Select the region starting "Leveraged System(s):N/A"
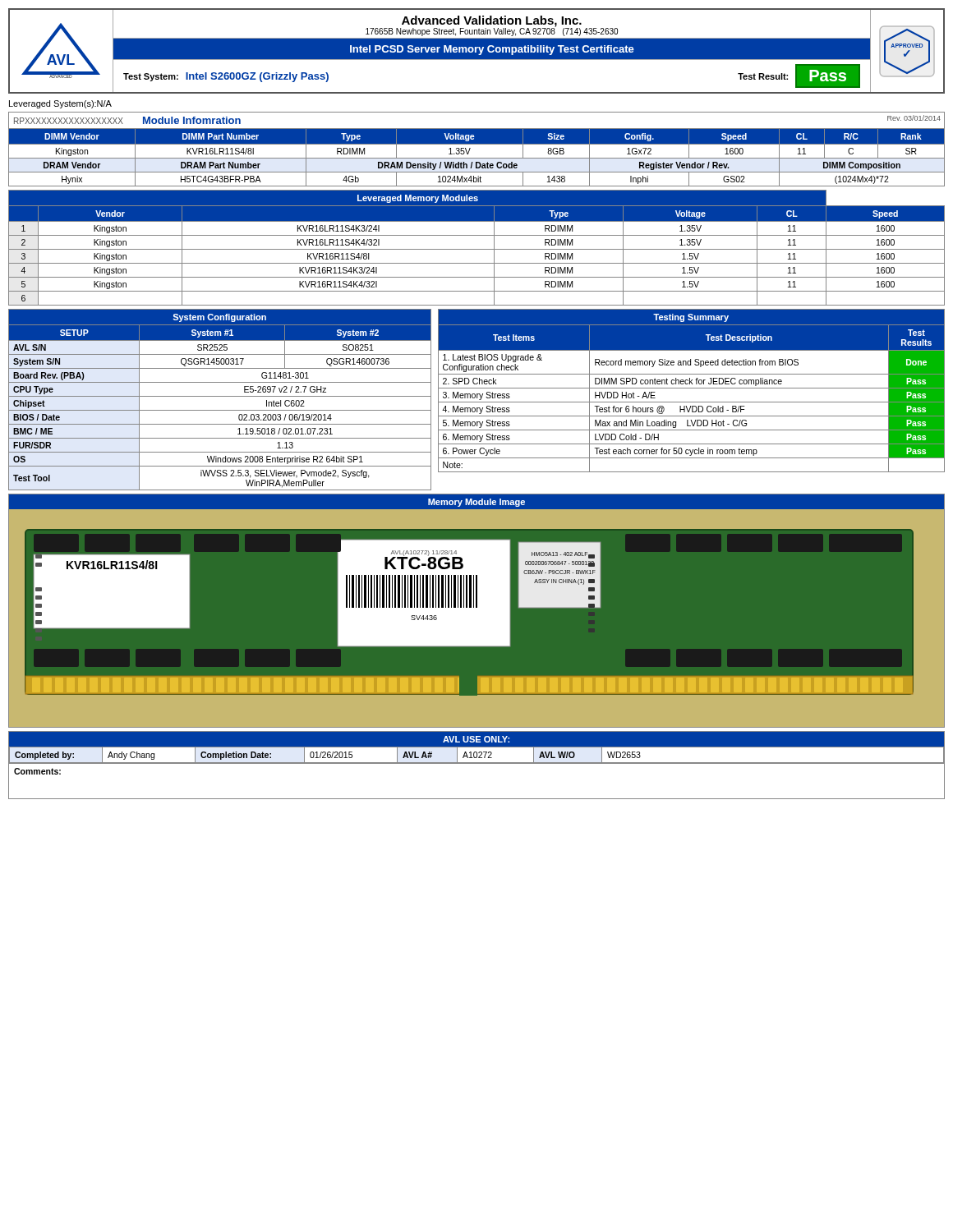The width and height of the screenshot is (953, 1232). click(x=60, y=103)
